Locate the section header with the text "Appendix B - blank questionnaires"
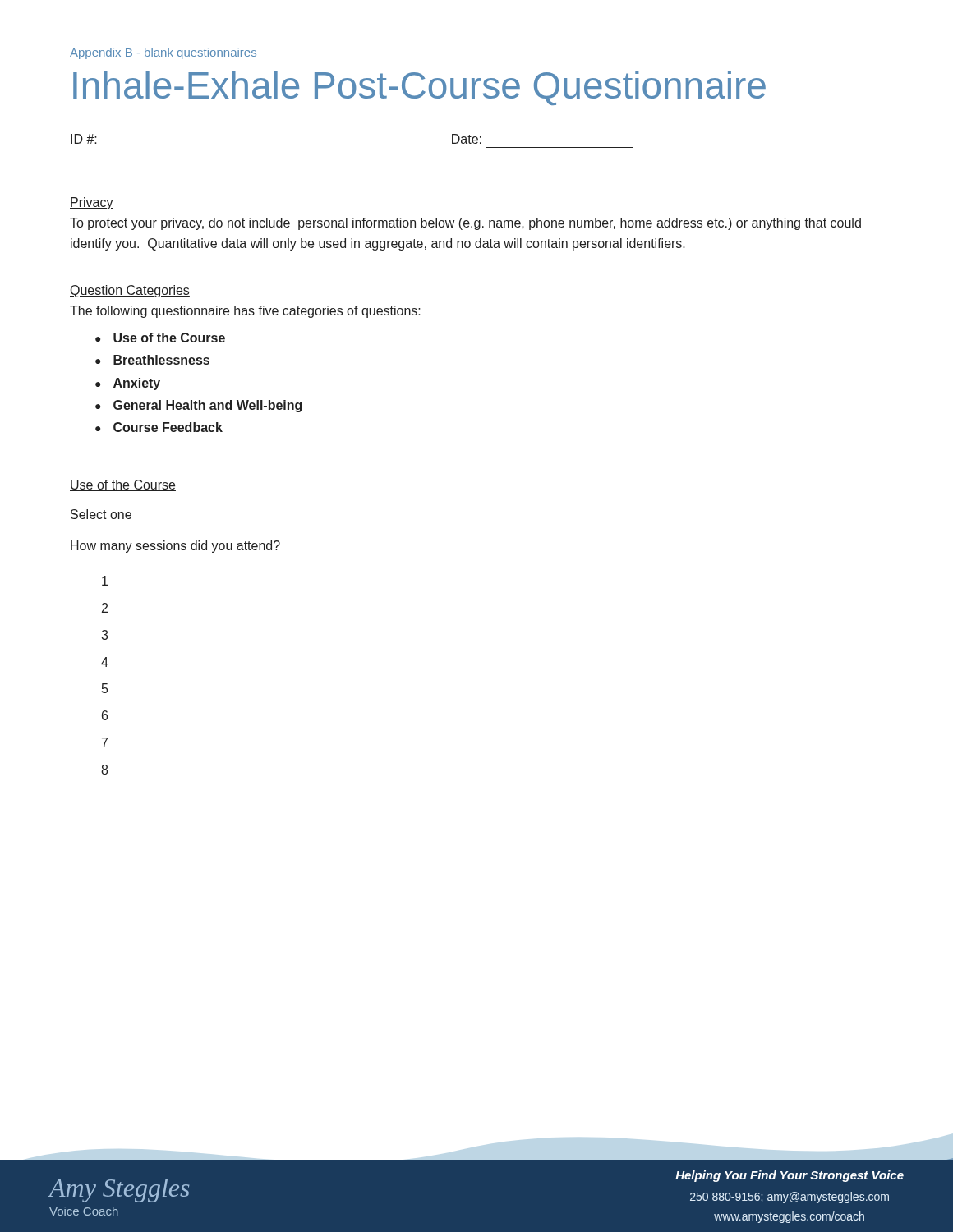953x1232 pixels. 163,52
